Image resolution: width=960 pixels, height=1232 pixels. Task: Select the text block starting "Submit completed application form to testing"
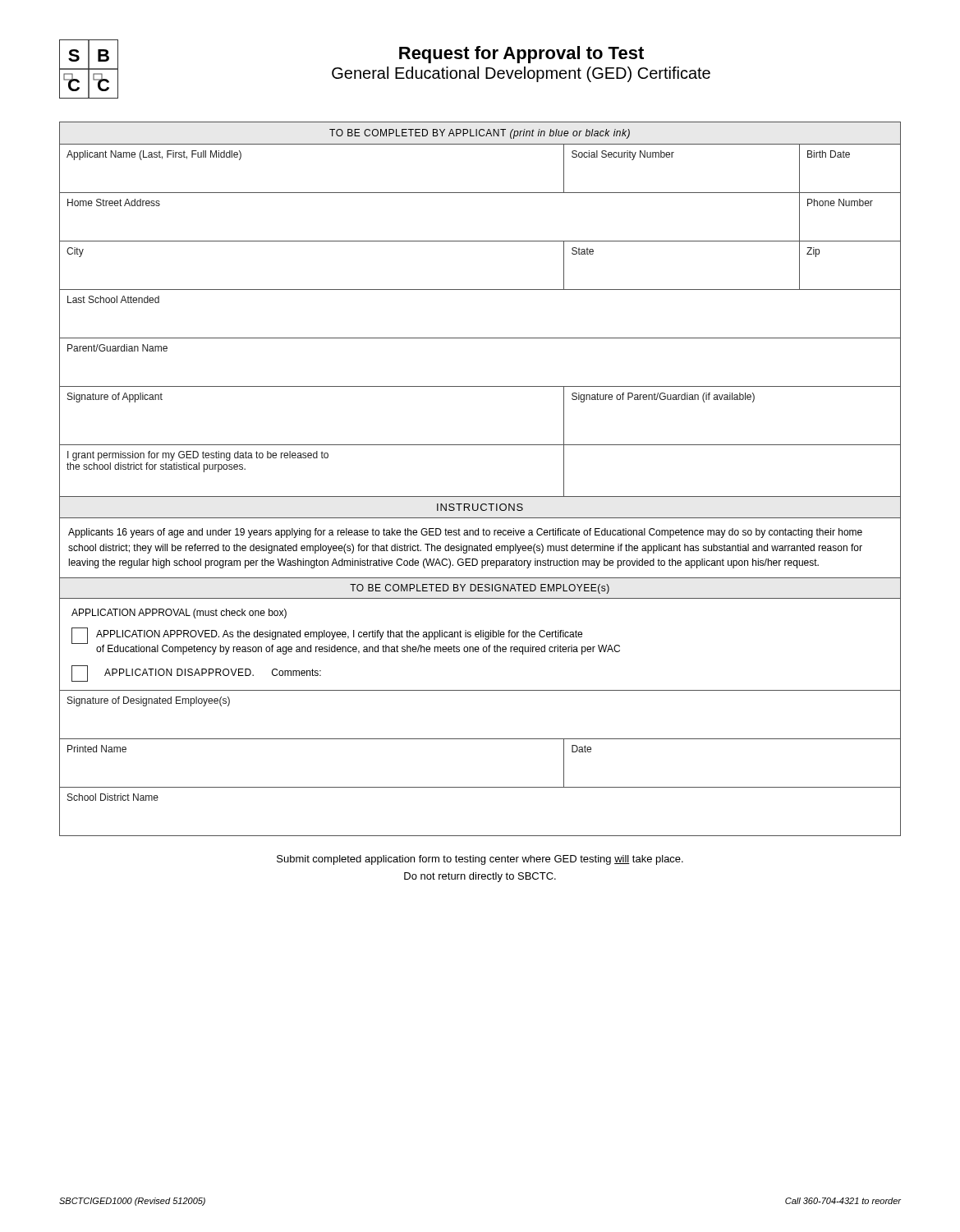coord(480,867)
